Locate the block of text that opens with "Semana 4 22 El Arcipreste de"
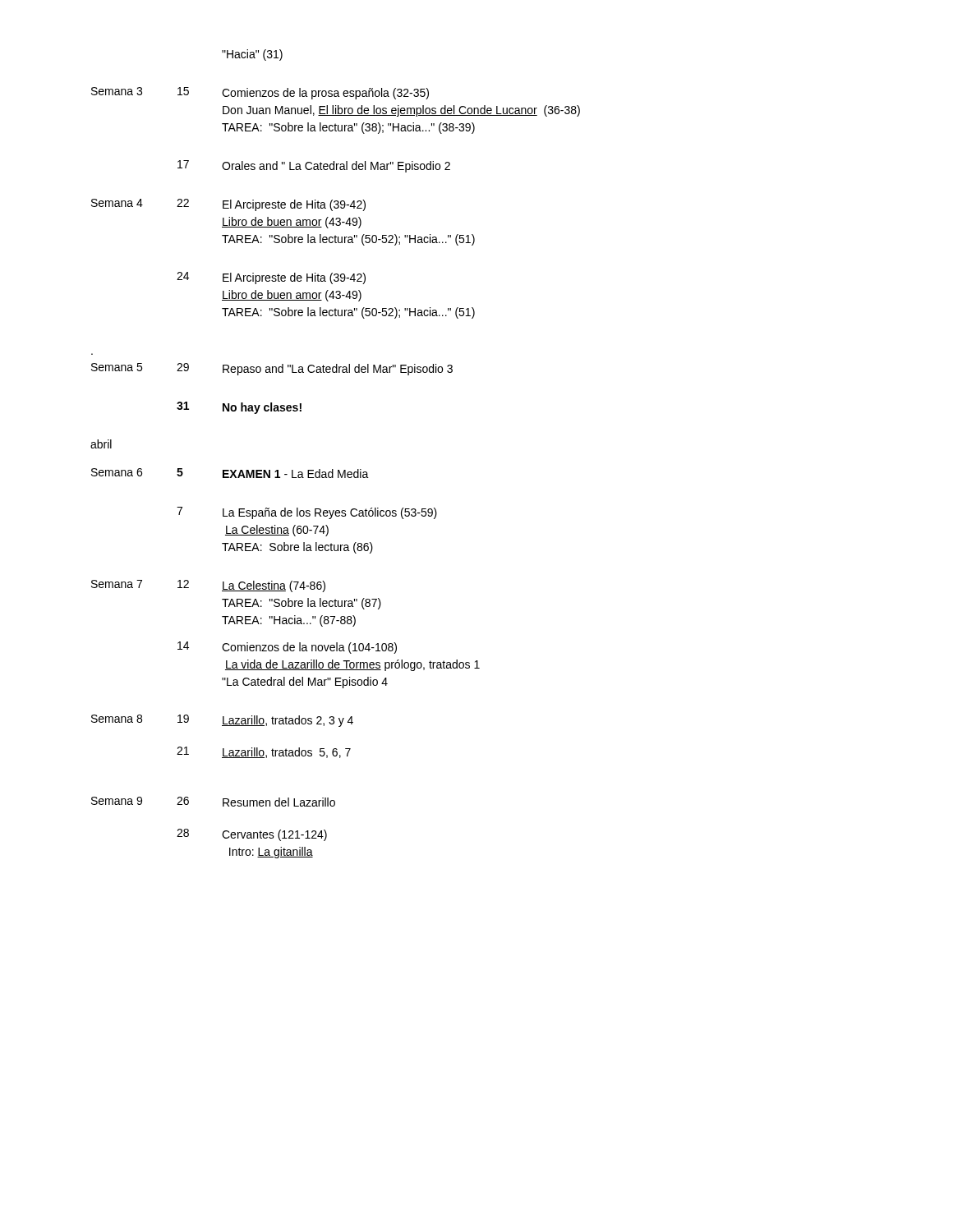Image resolution: width=953 pixels, height=1232 pixels. point(228,205)
